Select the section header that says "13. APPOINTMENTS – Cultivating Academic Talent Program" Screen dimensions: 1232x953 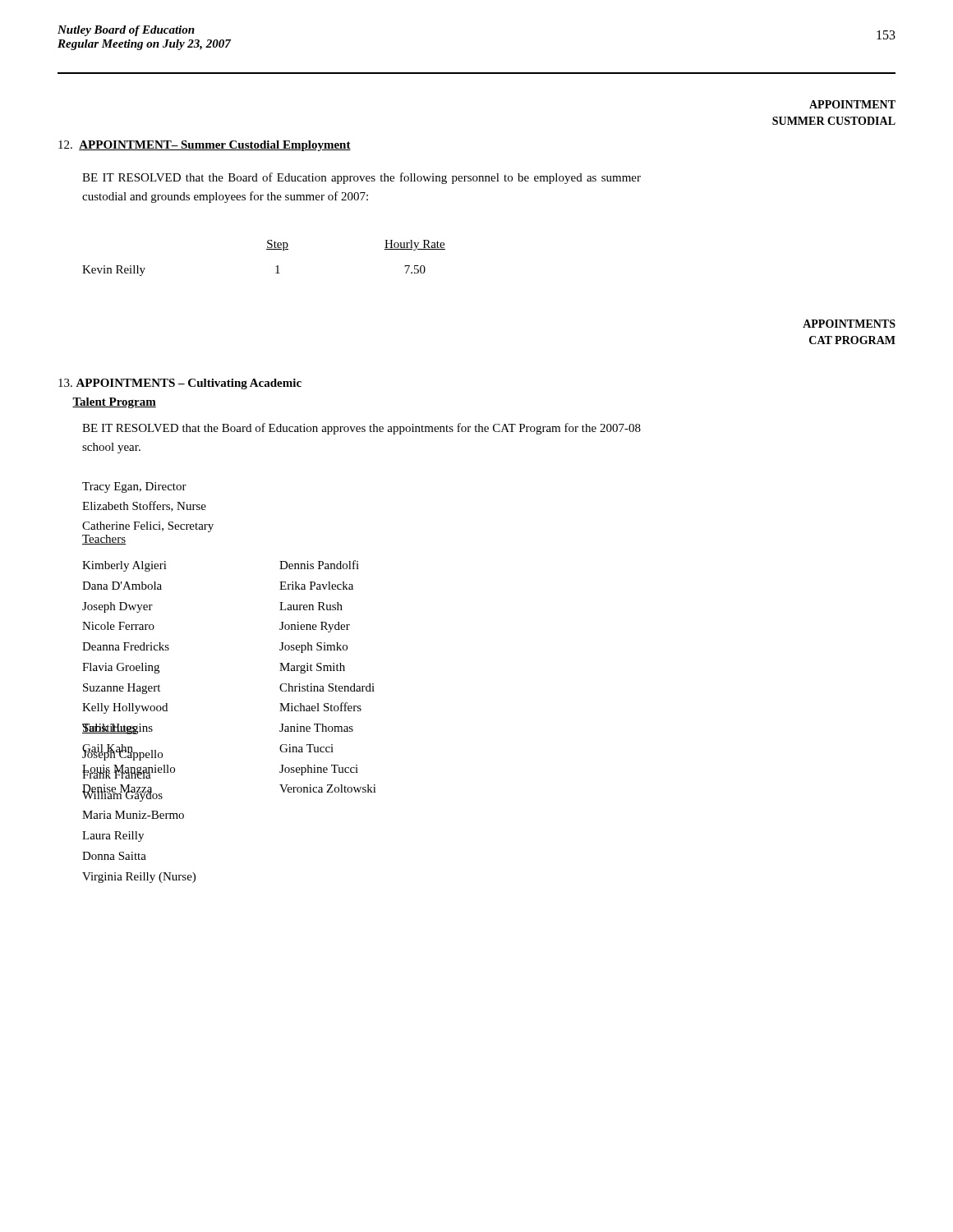(180, 392)
